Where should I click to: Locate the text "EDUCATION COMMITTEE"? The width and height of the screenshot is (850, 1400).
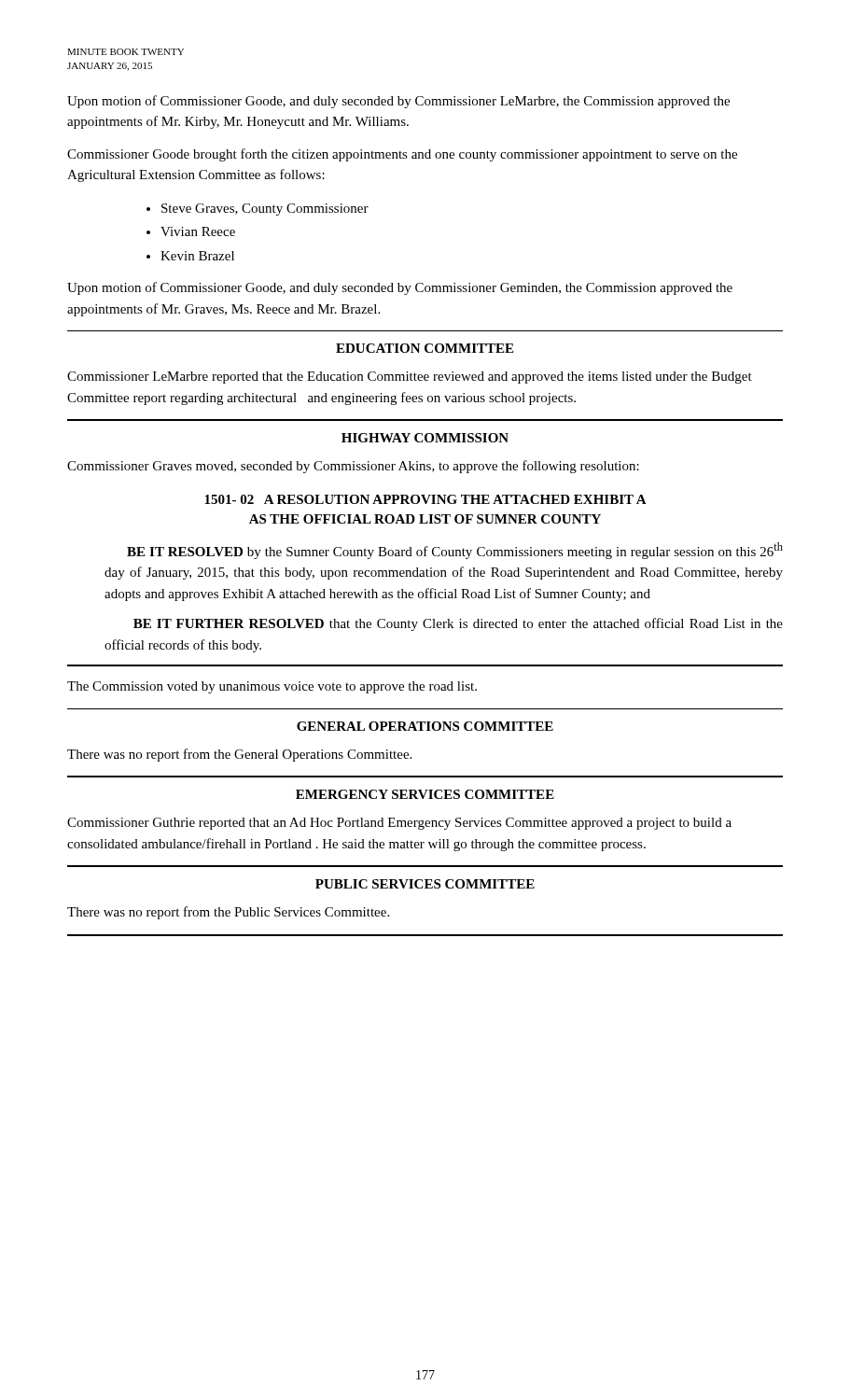(x=425, y=348)
